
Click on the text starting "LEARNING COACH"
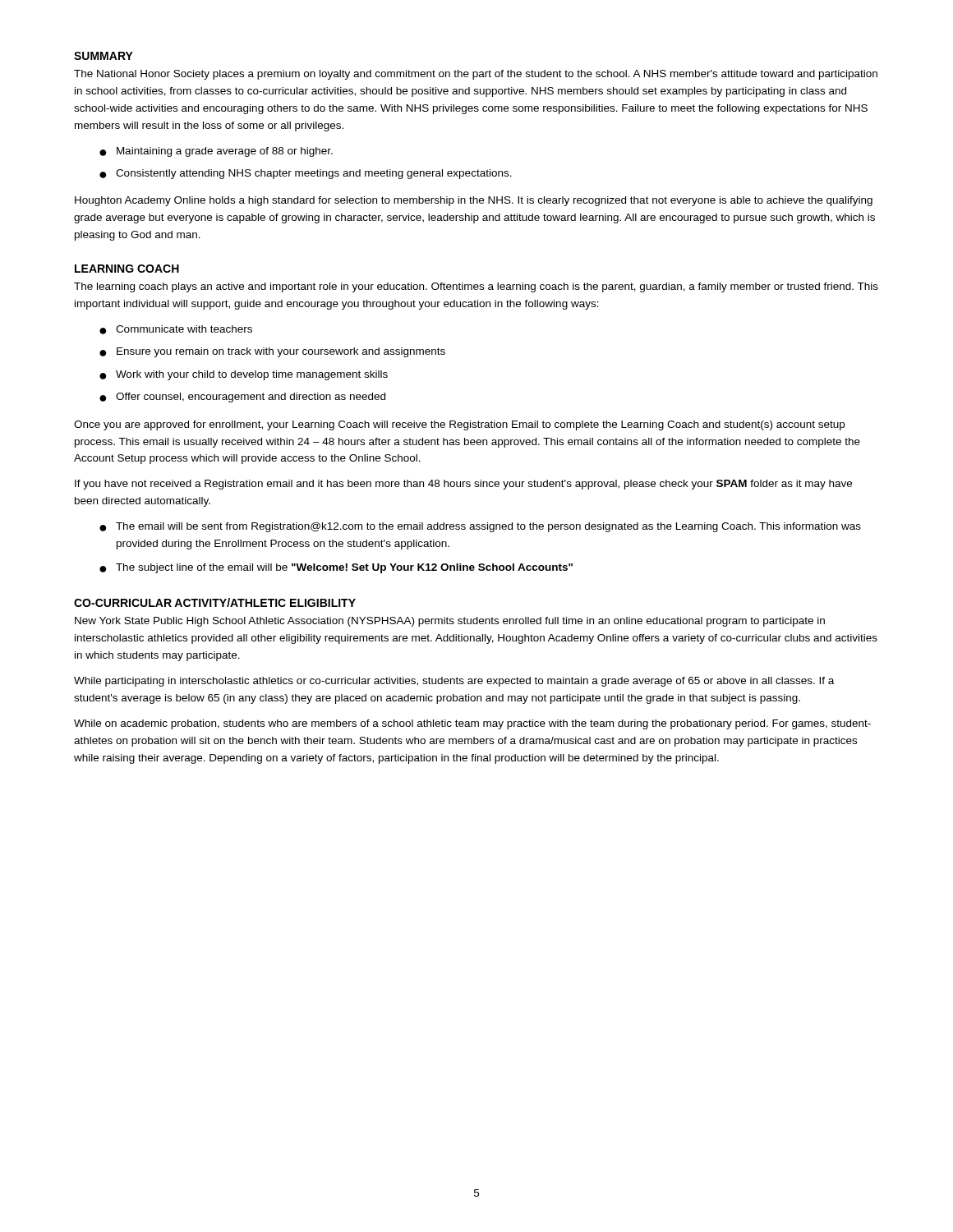point(127,269)
